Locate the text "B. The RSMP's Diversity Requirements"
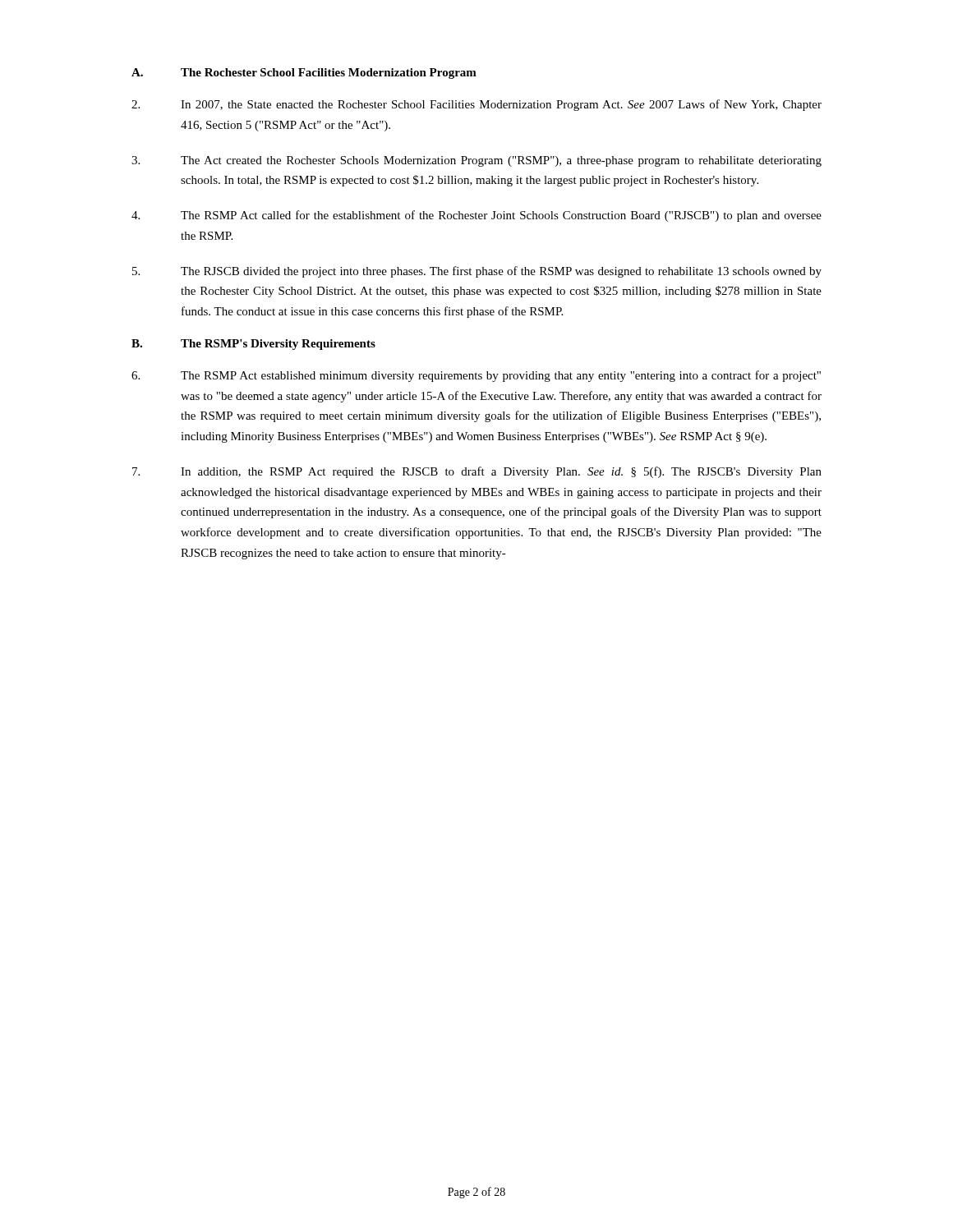Image resolution: width=953 pixels, height=1232 pixels. click(x=253, y=344)
